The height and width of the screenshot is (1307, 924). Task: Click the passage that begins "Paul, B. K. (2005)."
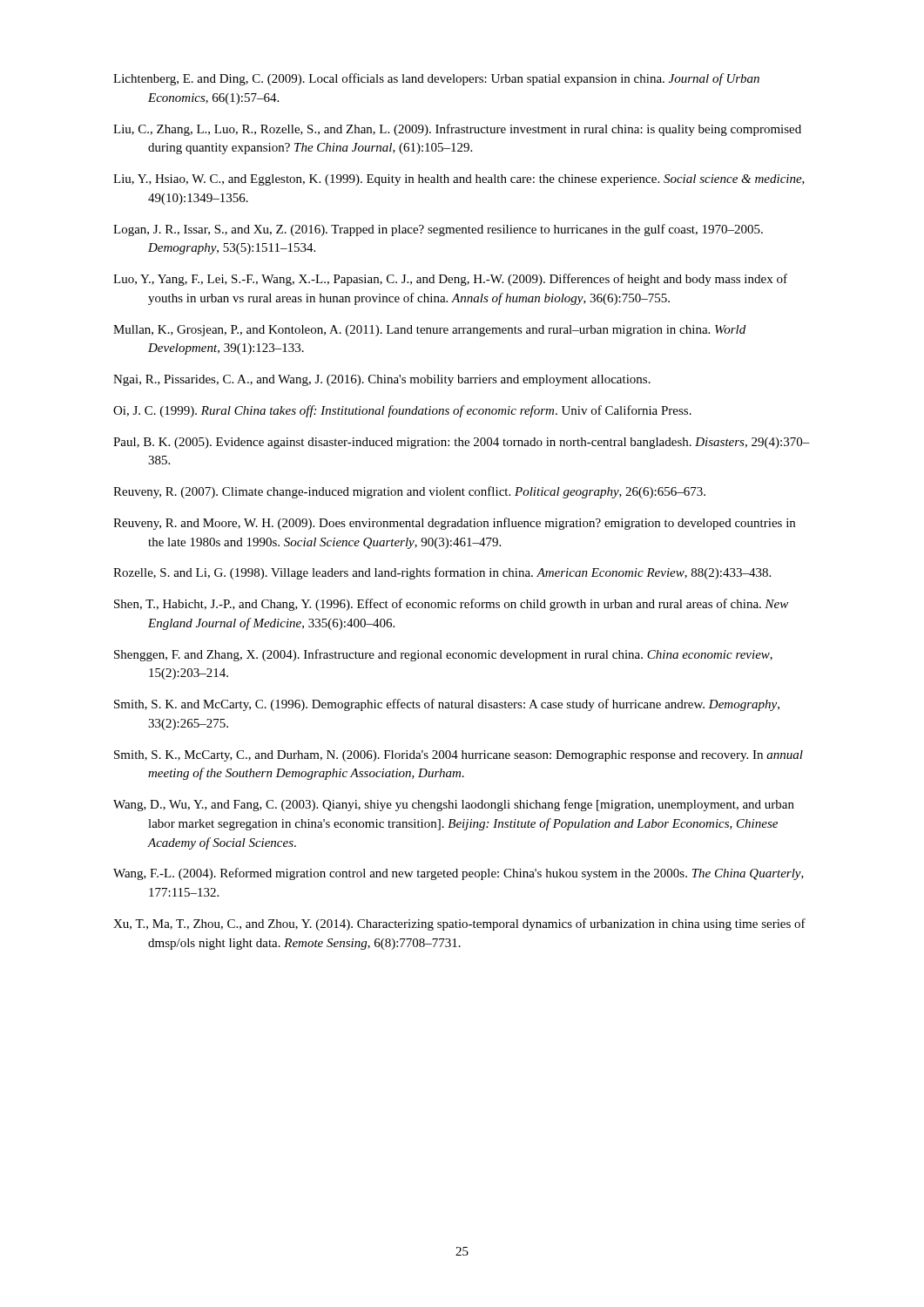(461, 451)
